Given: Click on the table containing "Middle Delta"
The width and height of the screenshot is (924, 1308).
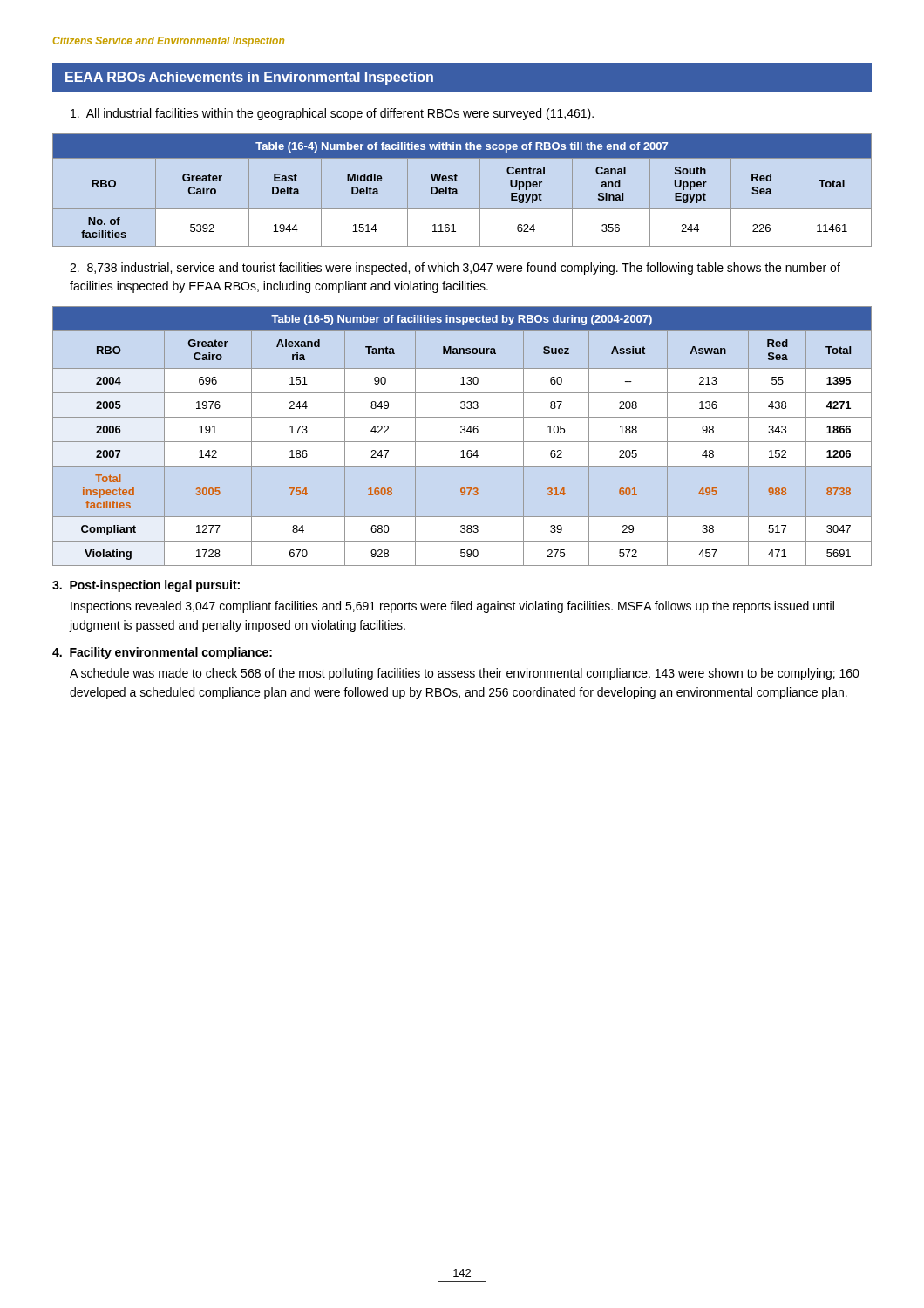Looking at the screenshot, I should 462,190.
